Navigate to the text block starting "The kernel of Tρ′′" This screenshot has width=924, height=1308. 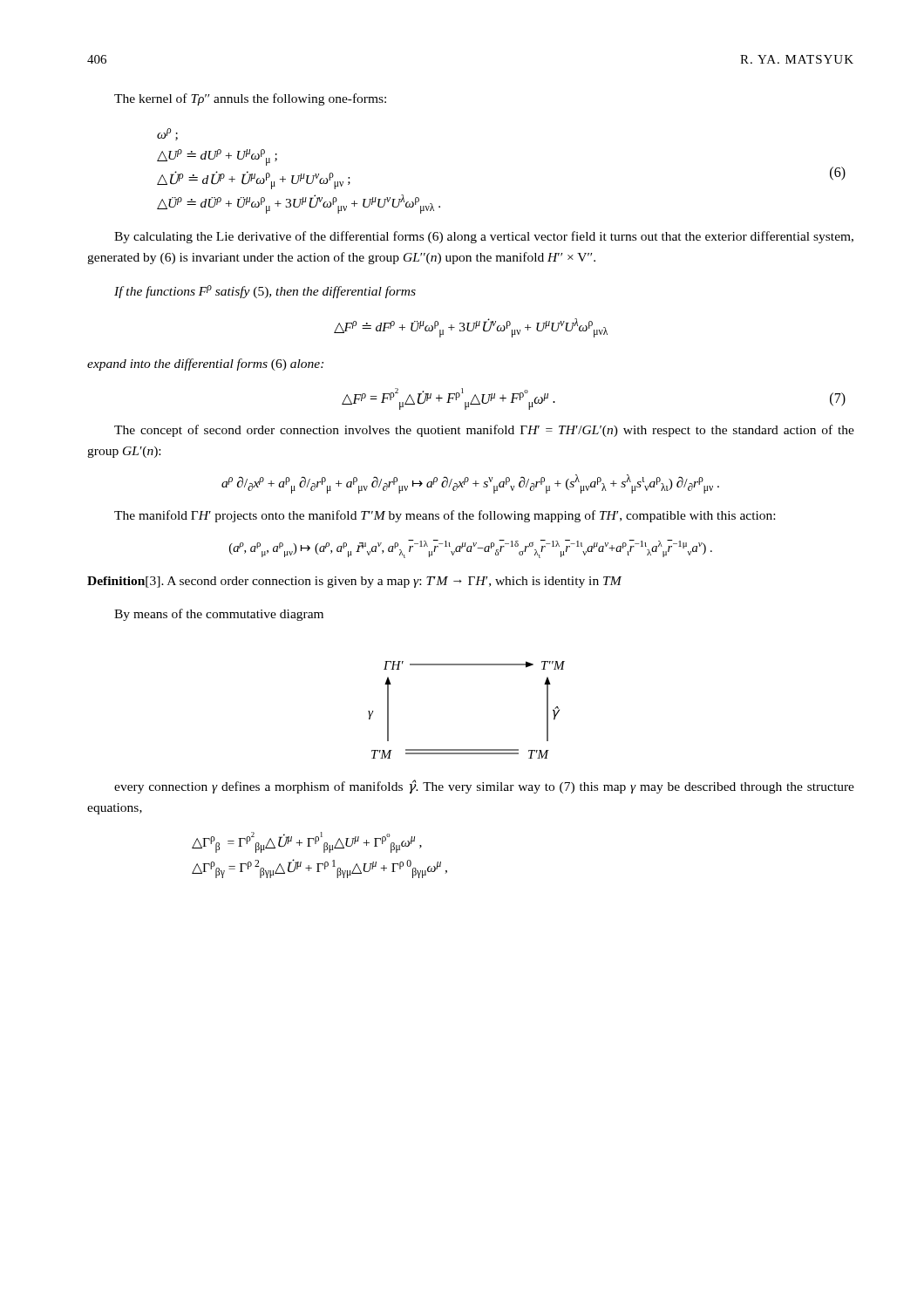click(x=250, y=99)
